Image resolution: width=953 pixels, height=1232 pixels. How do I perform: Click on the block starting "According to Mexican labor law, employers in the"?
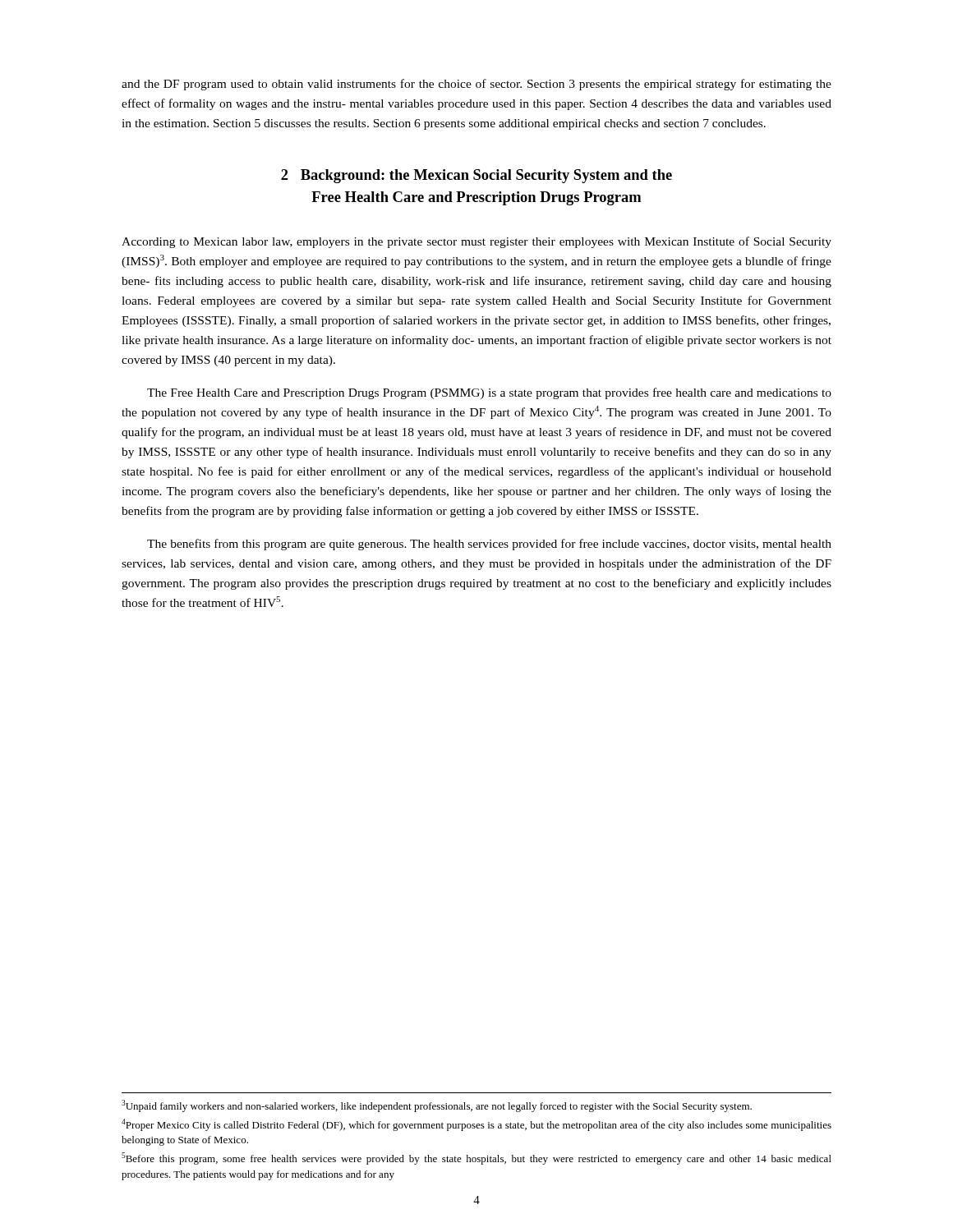pyautogui.click(x=476, y=300)
